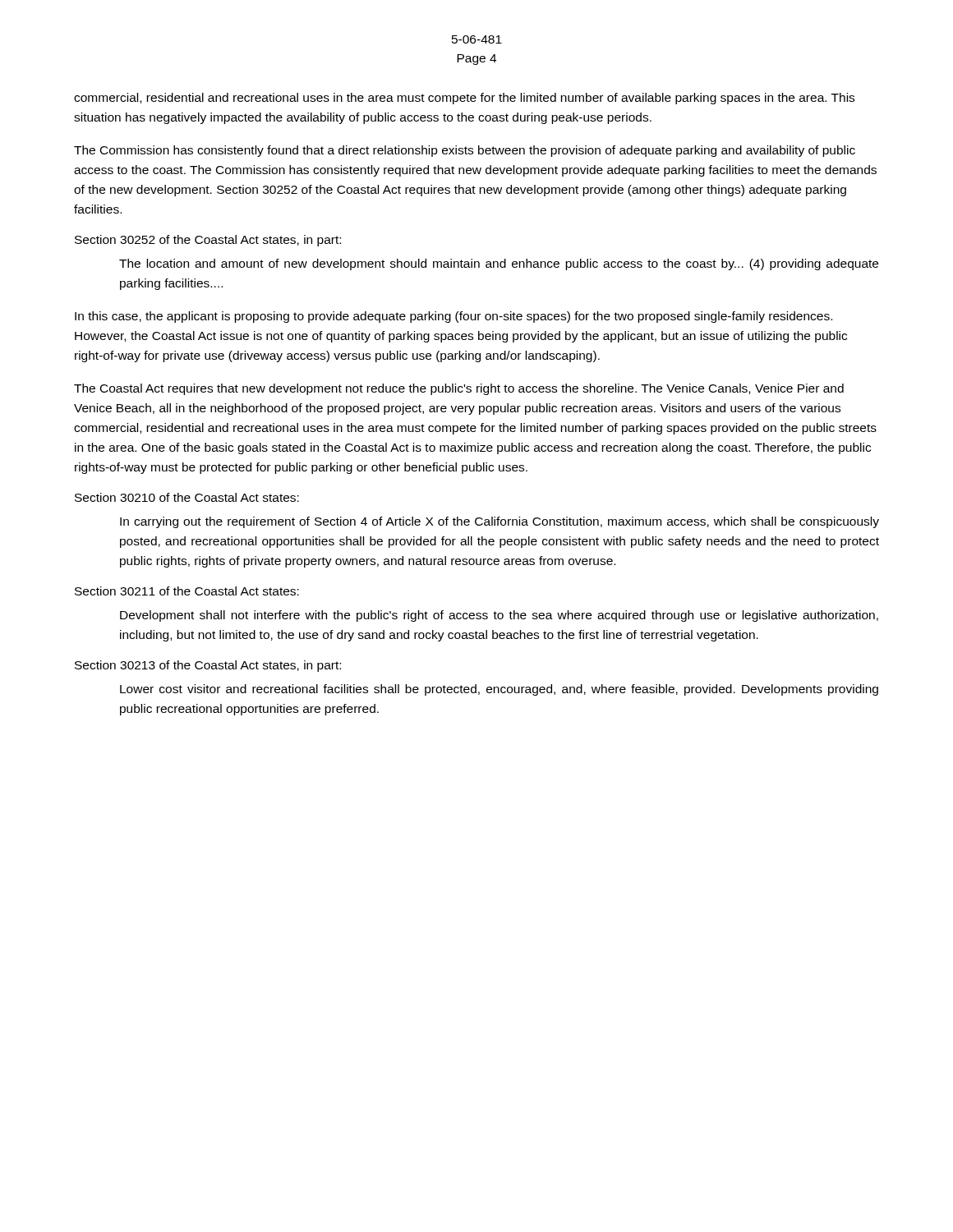
Task: Click the passage that begins "Section 30210 of"
Action: coord(187,497)
